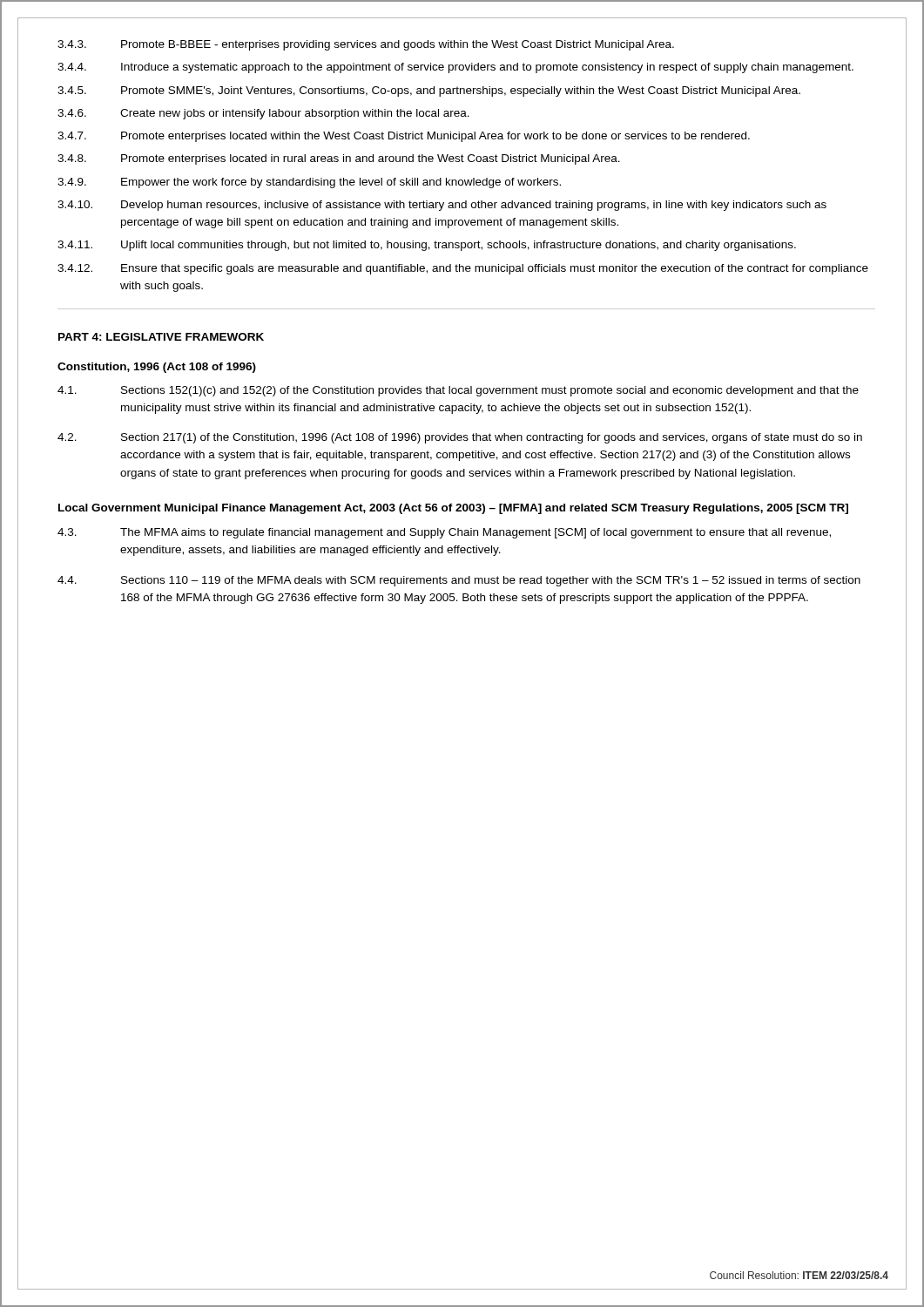Locate the block starting "3. The MFMA aims to regulate financial management"
924x1307 pixels.
click(x=466, y=541)
